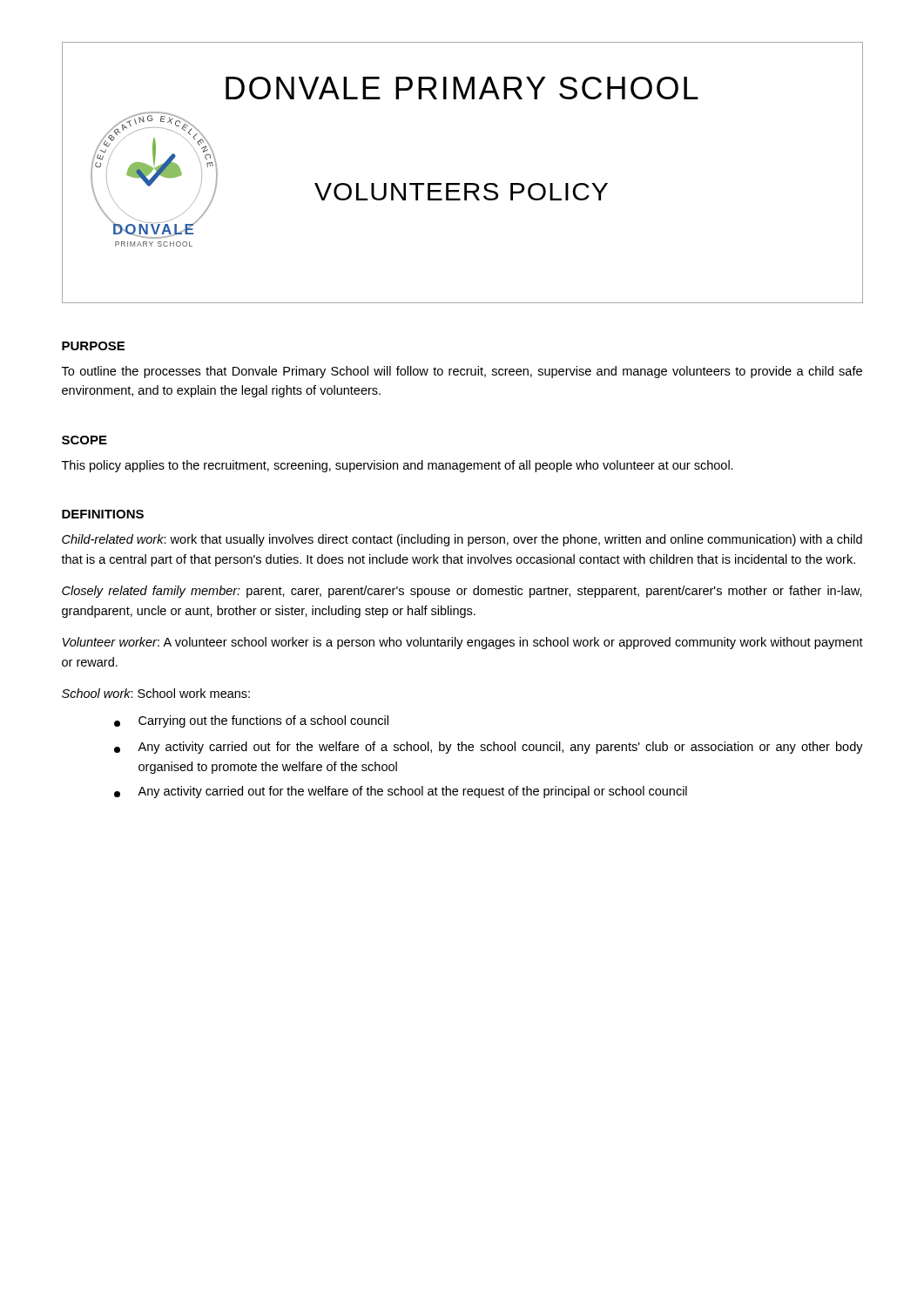Point to the region starting "Carrying out the functions of a school council"
The image size is (924, 1307).
click(252, 721)
